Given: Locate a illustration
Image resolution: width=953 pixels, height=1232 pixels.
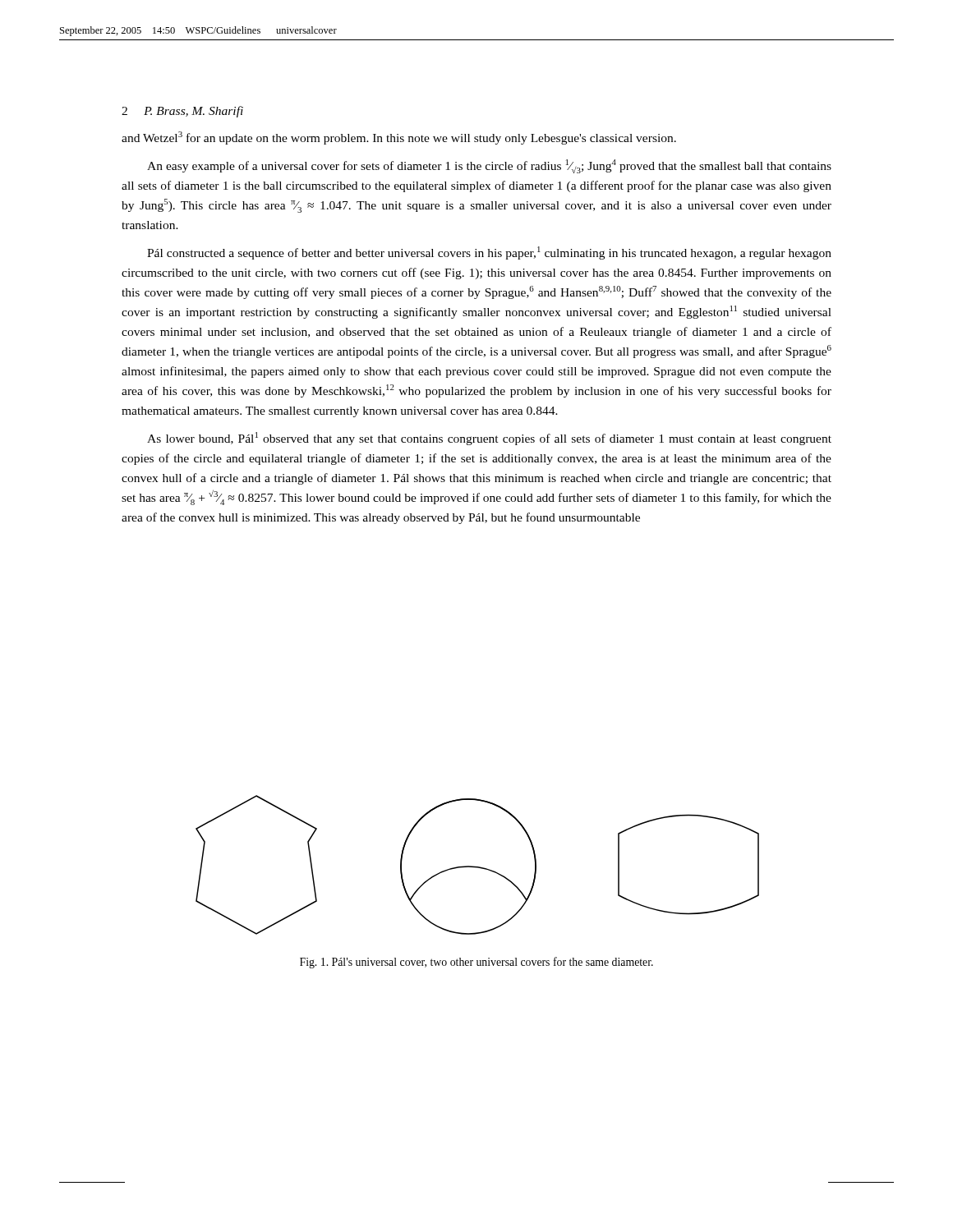Looking at the screenshot, I should (476, 864).
